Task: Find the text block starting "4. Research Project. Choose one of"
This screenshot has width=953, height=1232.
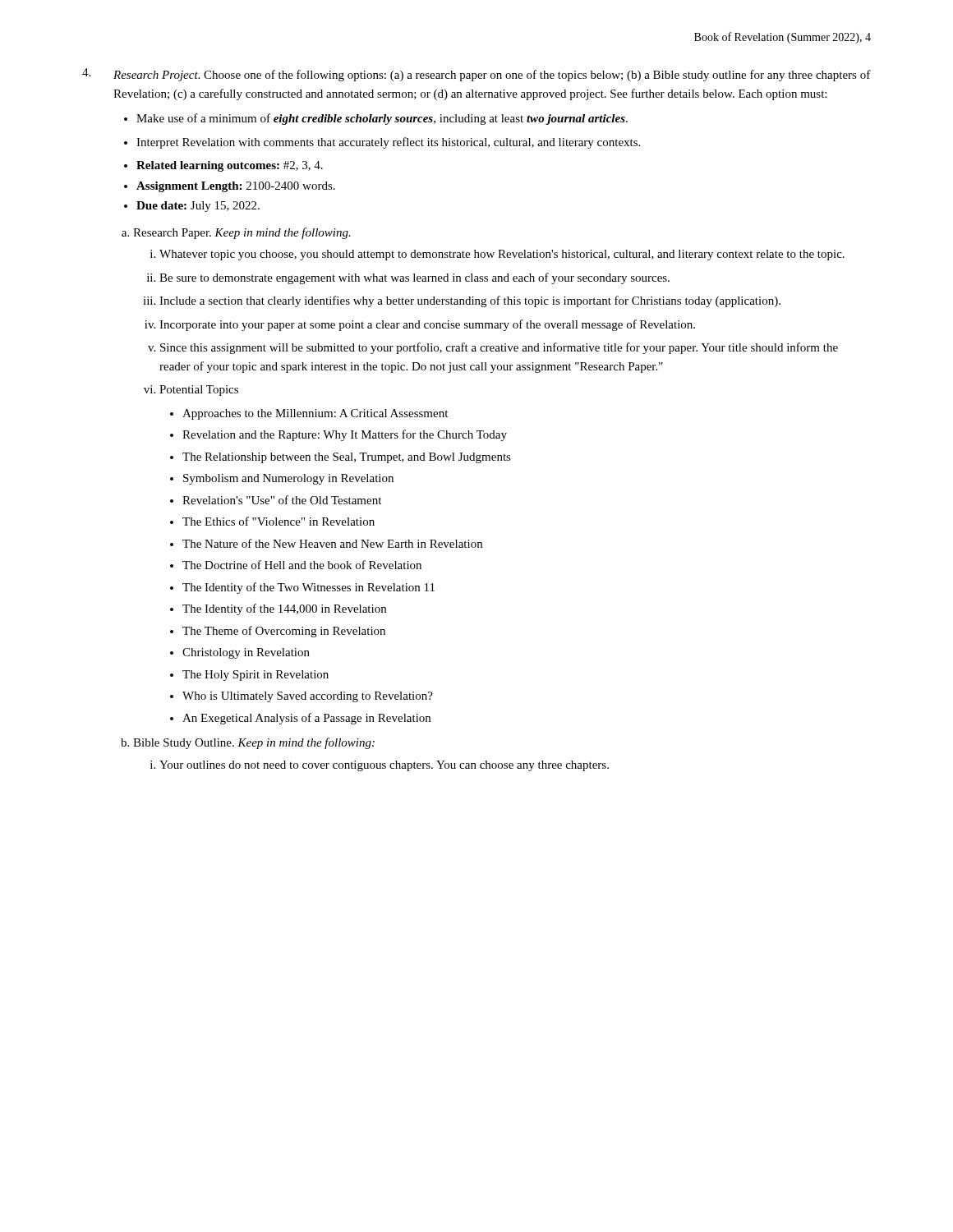Action: click(476, 423)
